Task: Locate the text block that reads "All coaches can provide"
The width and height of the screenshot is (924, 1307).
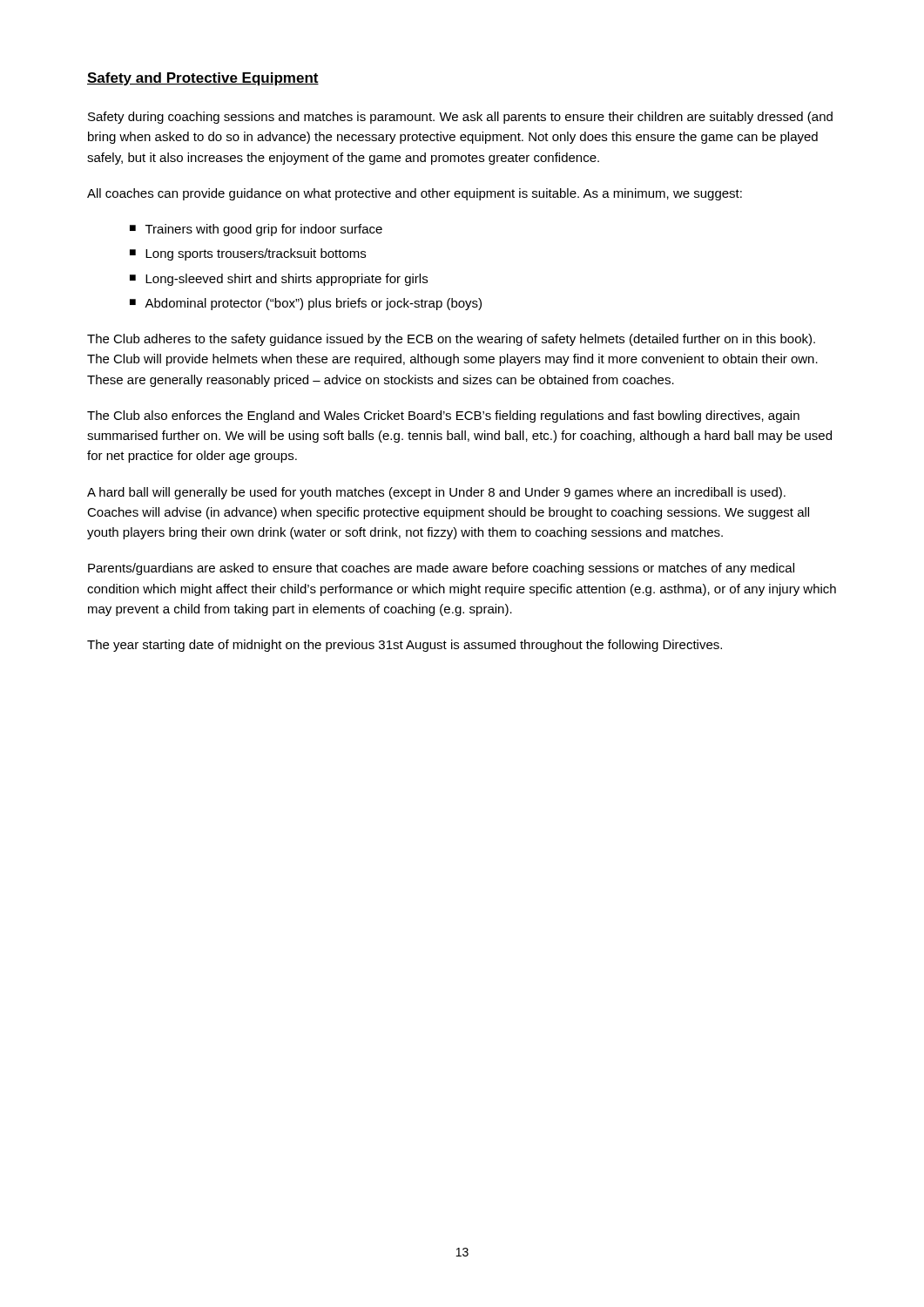Action: [415, 193]
